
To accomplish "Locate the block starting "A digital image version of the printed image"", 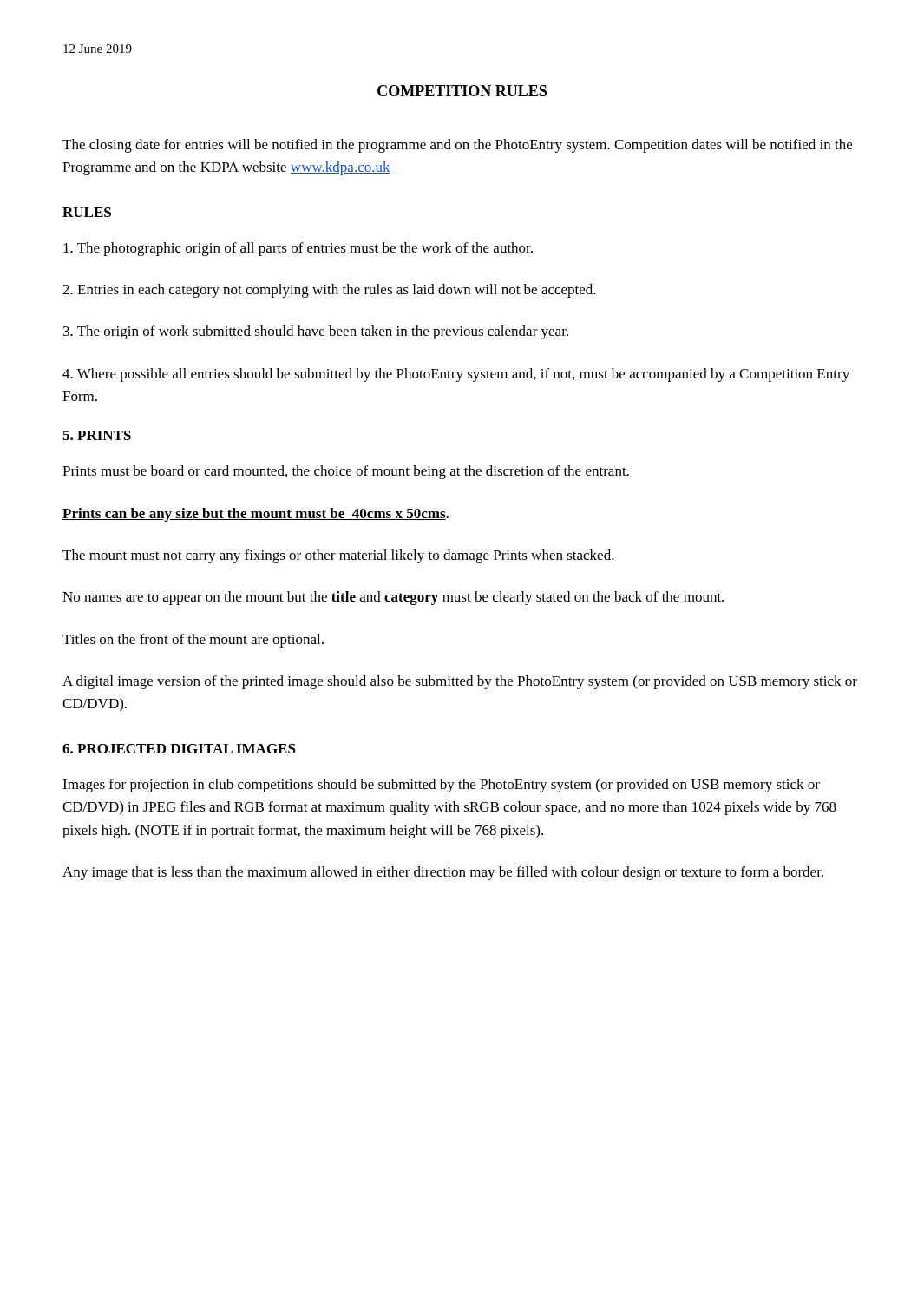I will [x=460, y=693].
